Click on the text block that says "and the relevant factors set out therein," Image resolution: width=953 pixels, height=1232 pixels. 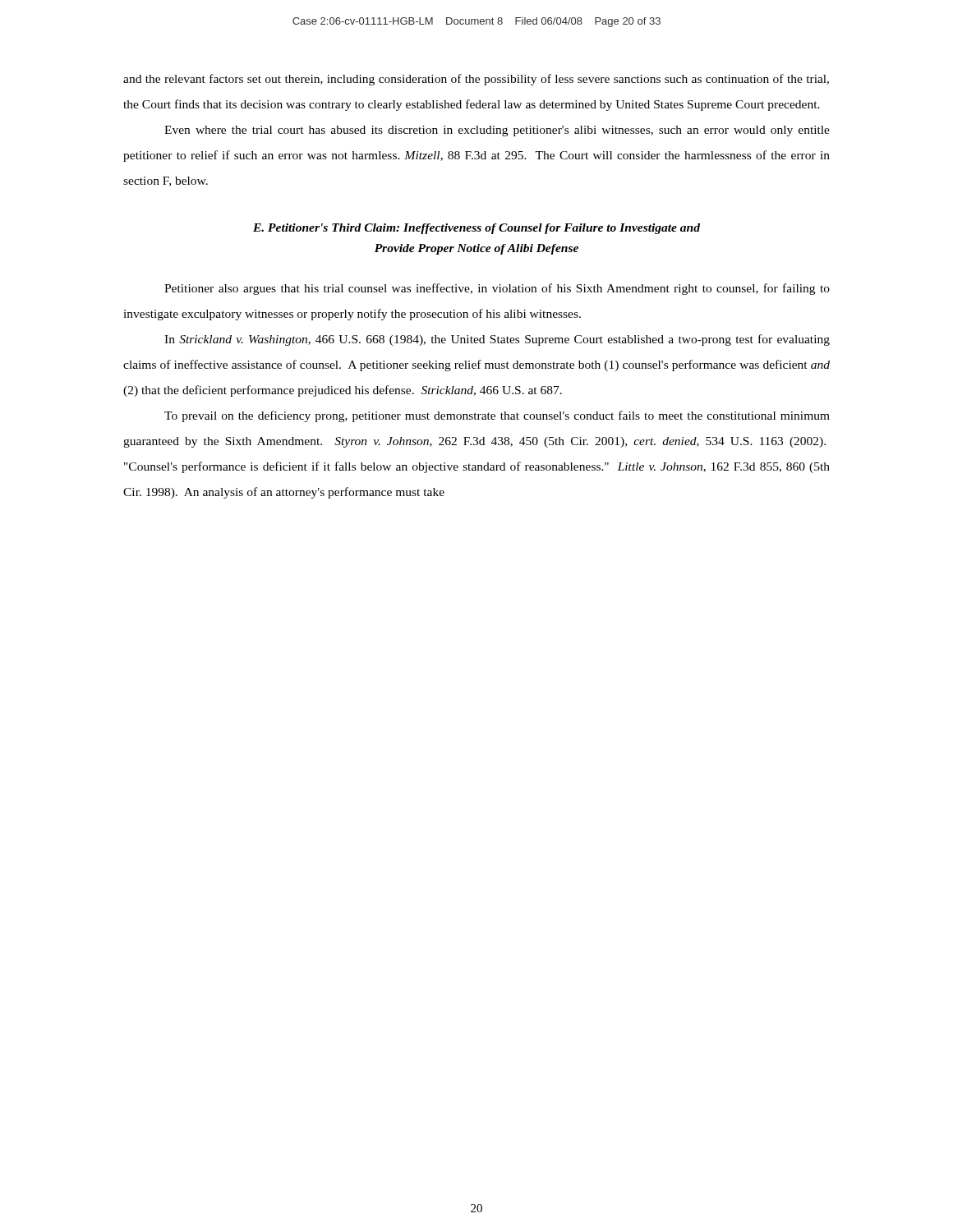tap(476, 91)
